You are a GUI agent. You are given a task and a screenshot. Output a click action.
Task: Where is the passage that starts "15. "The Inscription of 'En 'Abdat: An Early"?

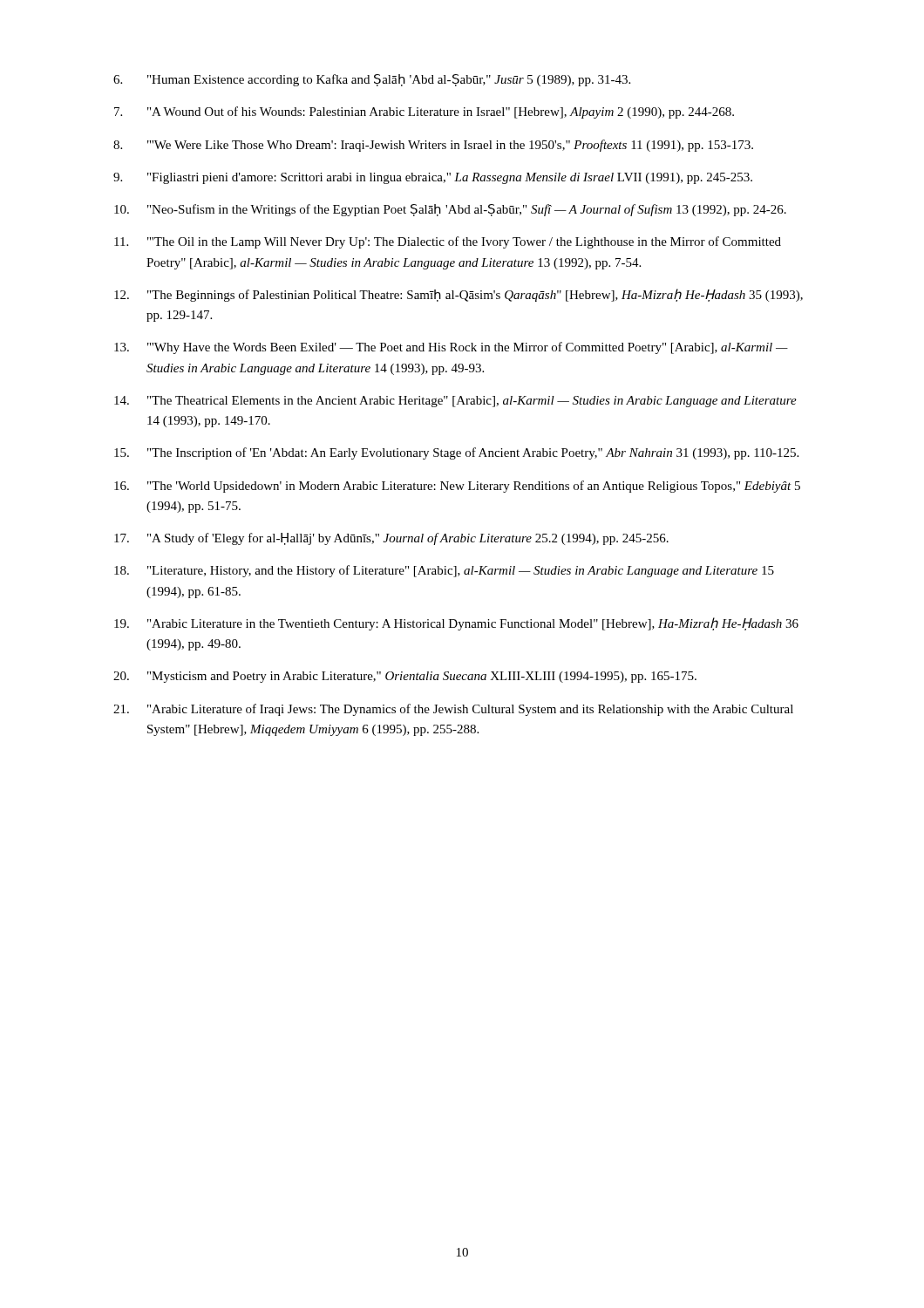[x=462, y=453]
